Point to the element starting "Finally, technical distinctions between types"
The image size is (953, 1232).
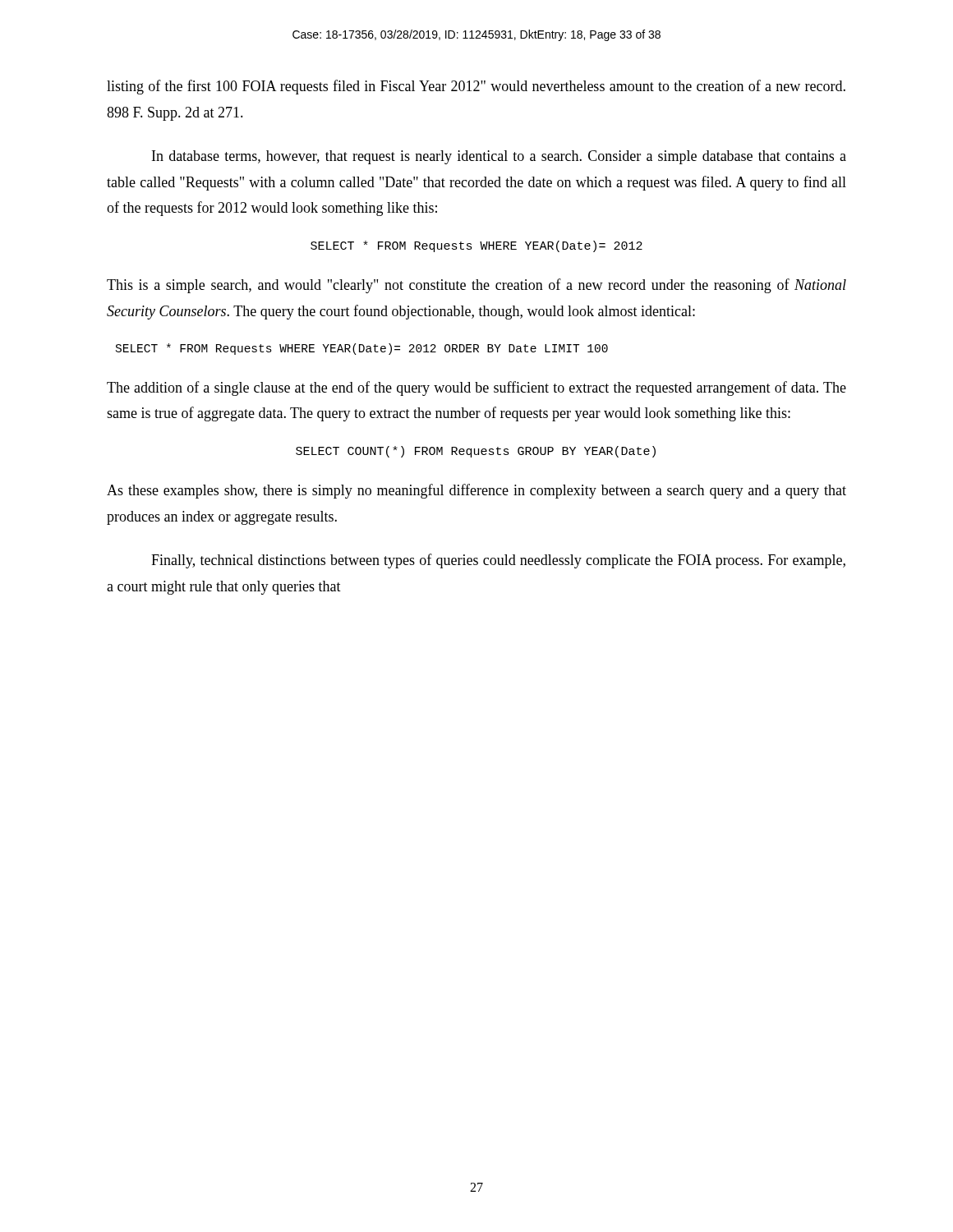476,573
